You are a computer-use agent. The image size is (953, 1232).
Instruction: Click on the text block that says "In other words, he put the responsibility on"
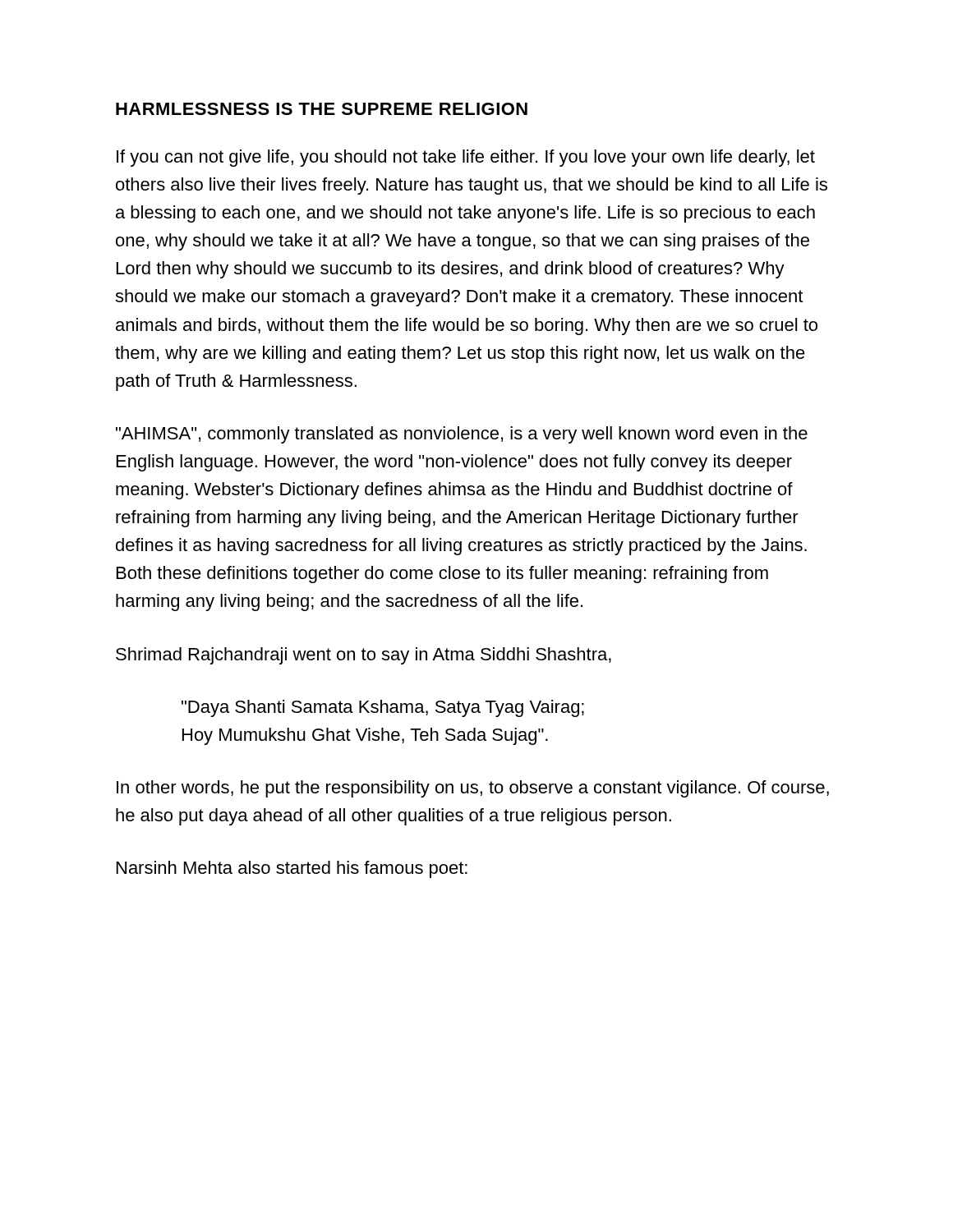click(473, 801)
